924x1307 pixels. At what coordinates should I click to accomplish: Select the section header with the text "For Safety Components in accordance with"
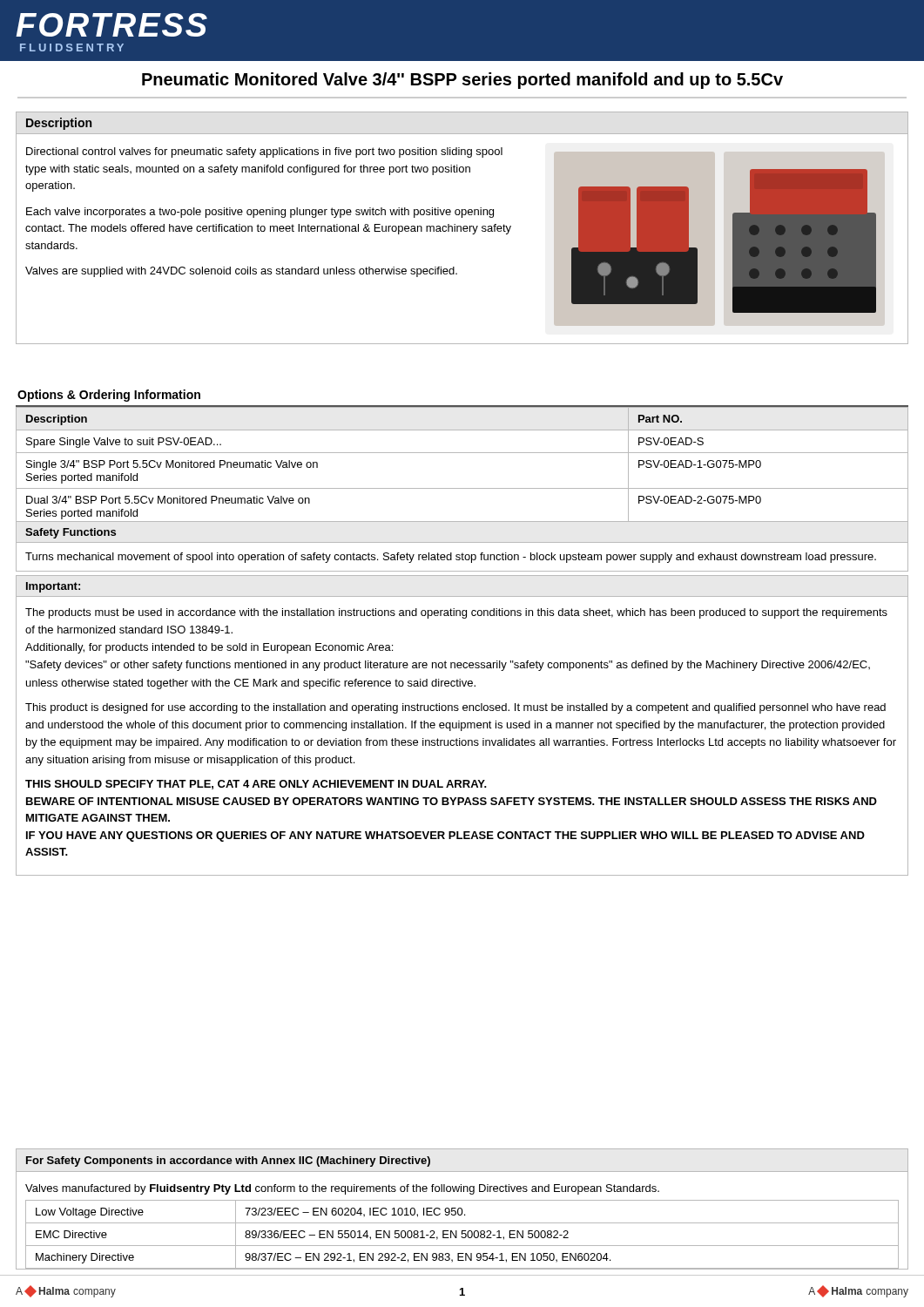click(228, 1160)
